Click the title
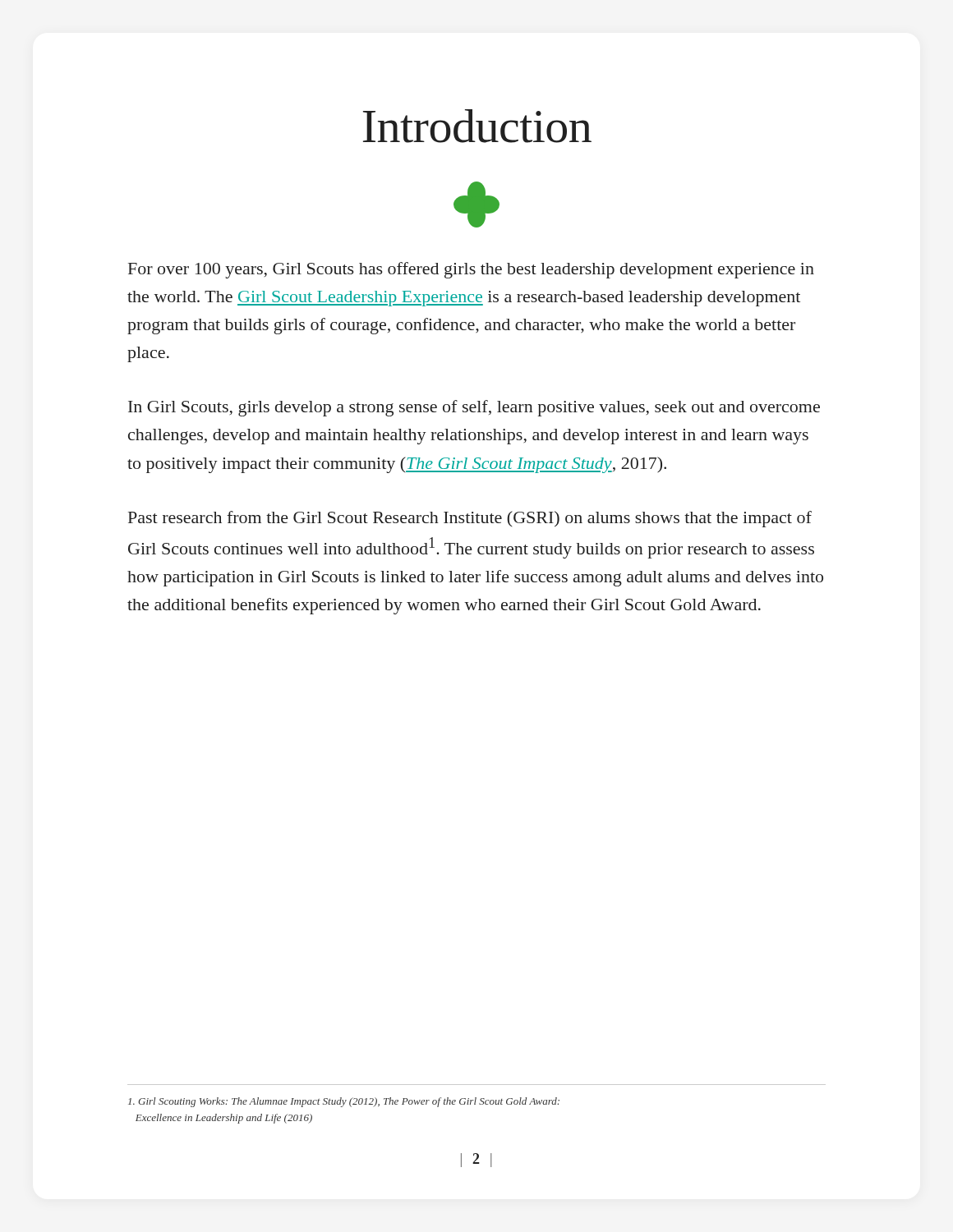The height and width of the screenshot is (1232, 953). click(x=476, y=126)
